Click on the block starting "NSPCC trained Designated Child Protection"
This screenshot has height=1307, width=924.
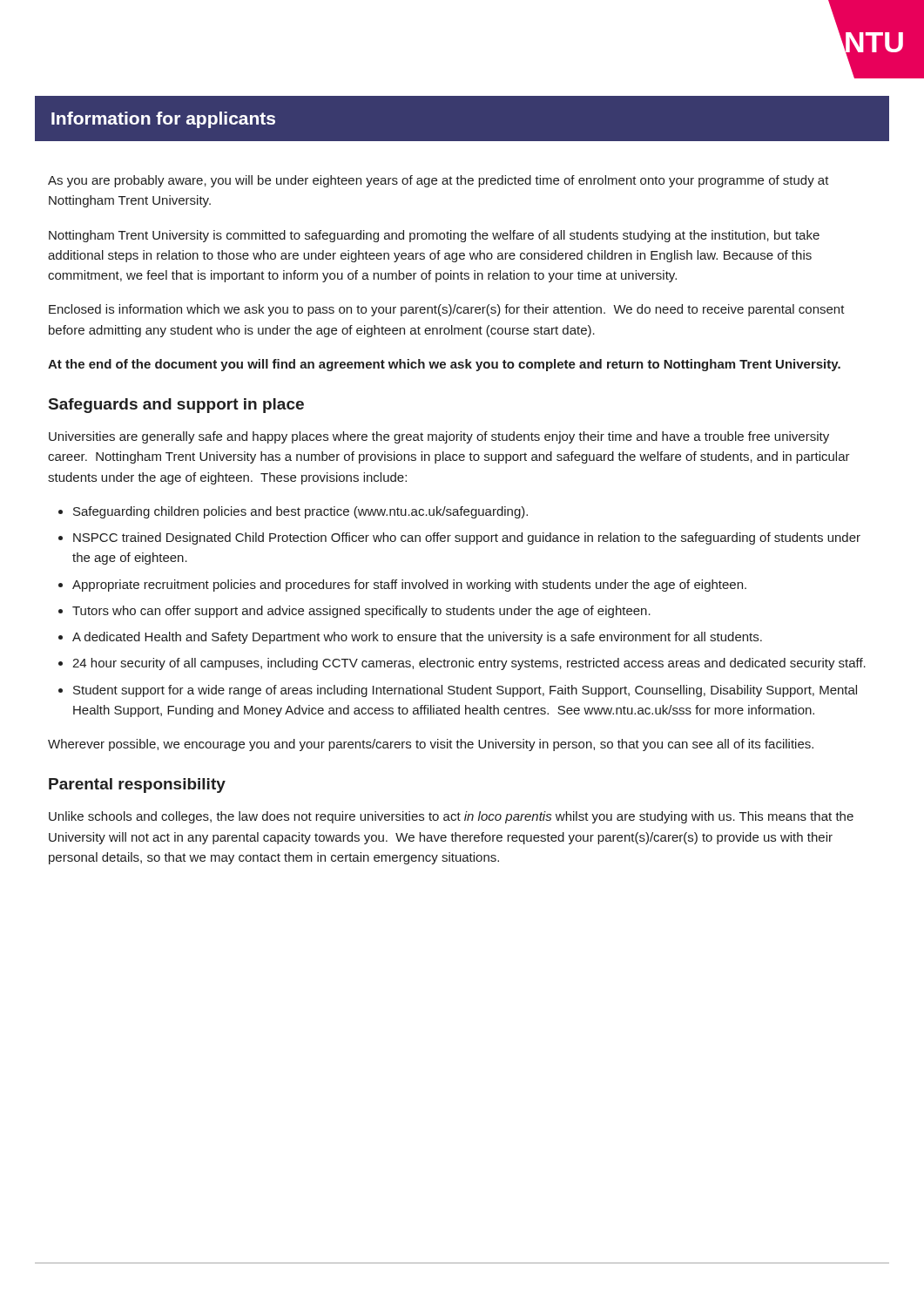click(x=466, y=547)
